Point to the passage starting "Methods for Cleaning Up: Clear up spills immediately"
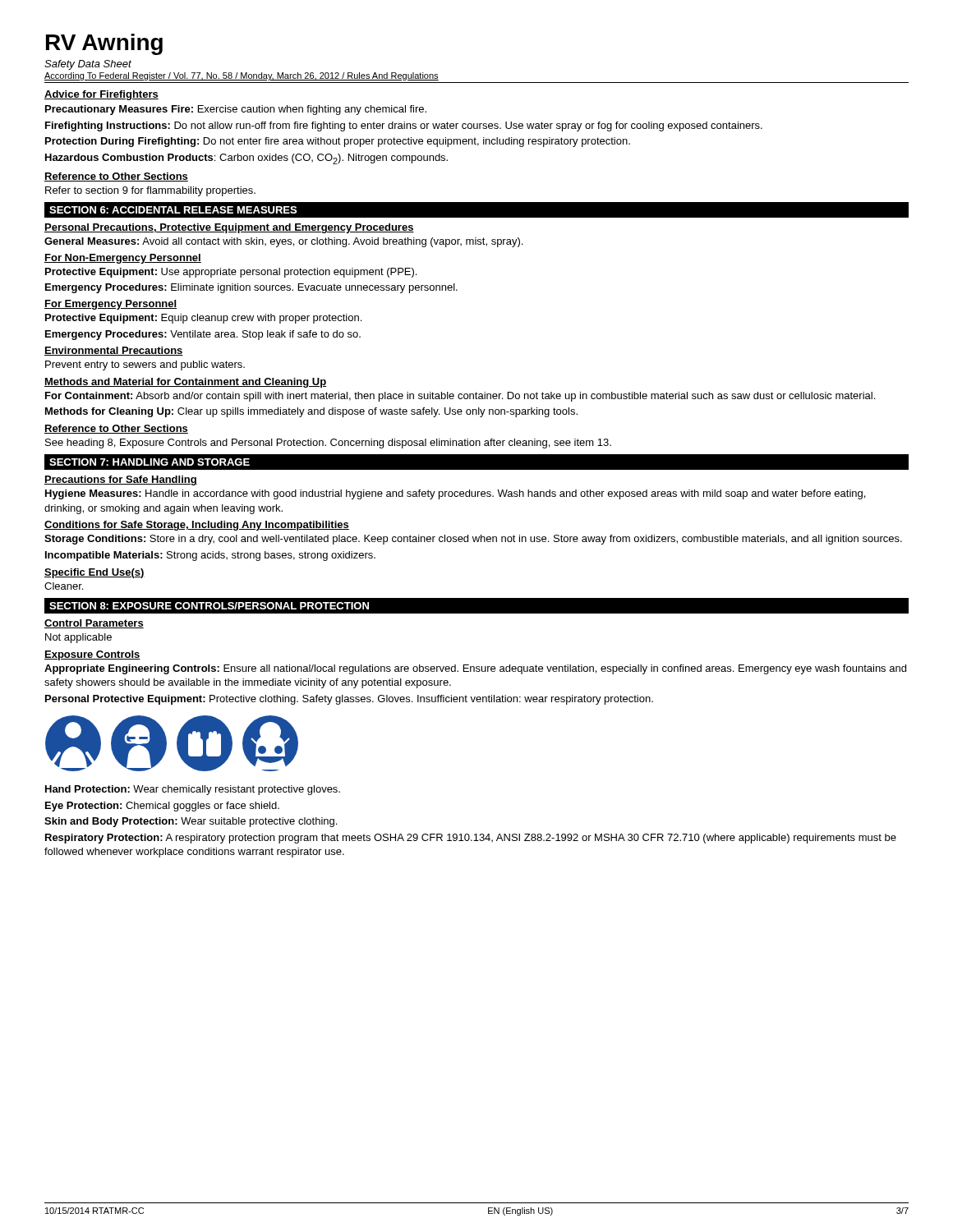The image size is (953, 1232). pyautogui.click(x=476, y=411)
